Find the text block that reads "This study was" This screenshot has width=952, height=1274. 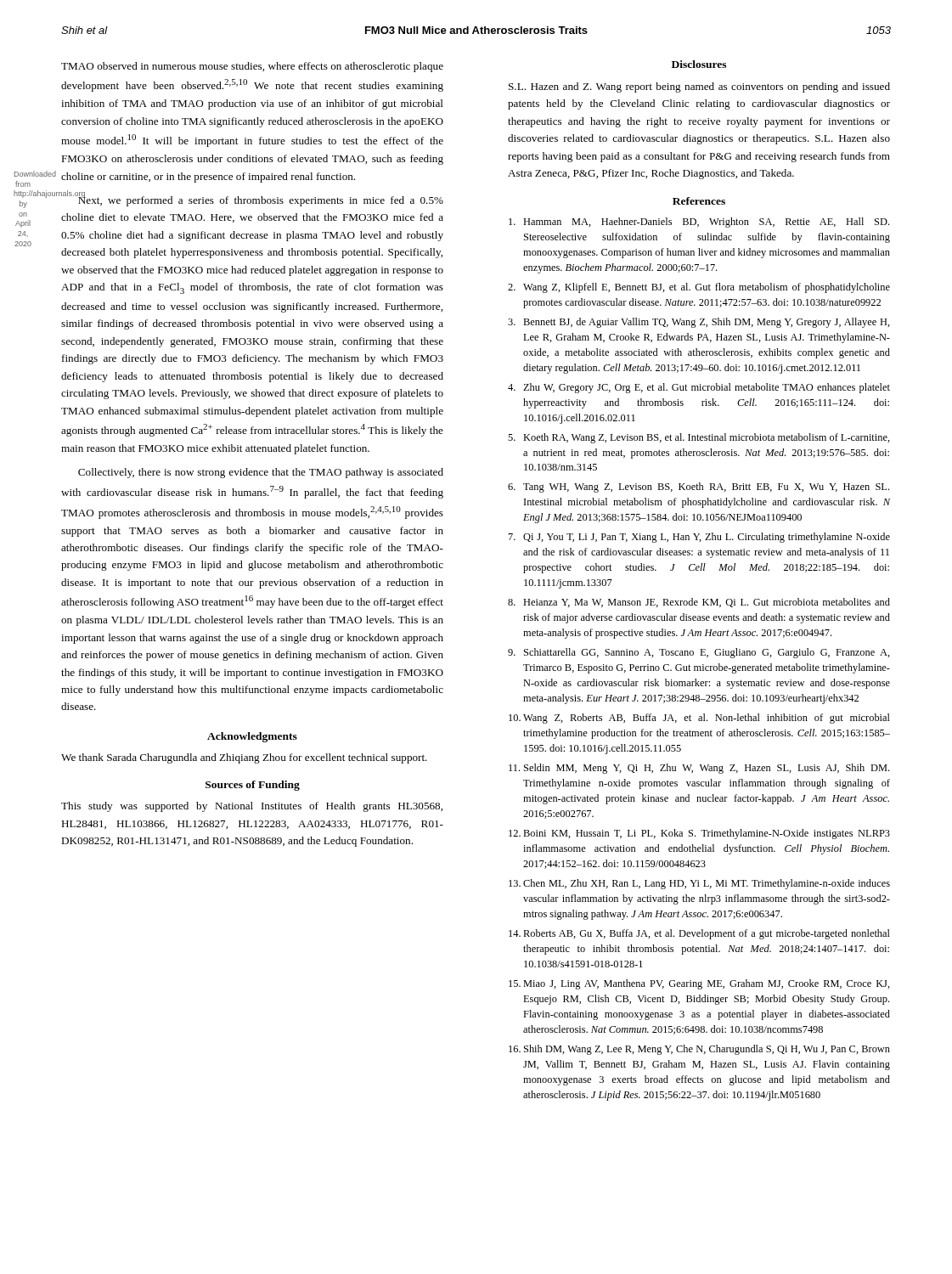(252, 824)
